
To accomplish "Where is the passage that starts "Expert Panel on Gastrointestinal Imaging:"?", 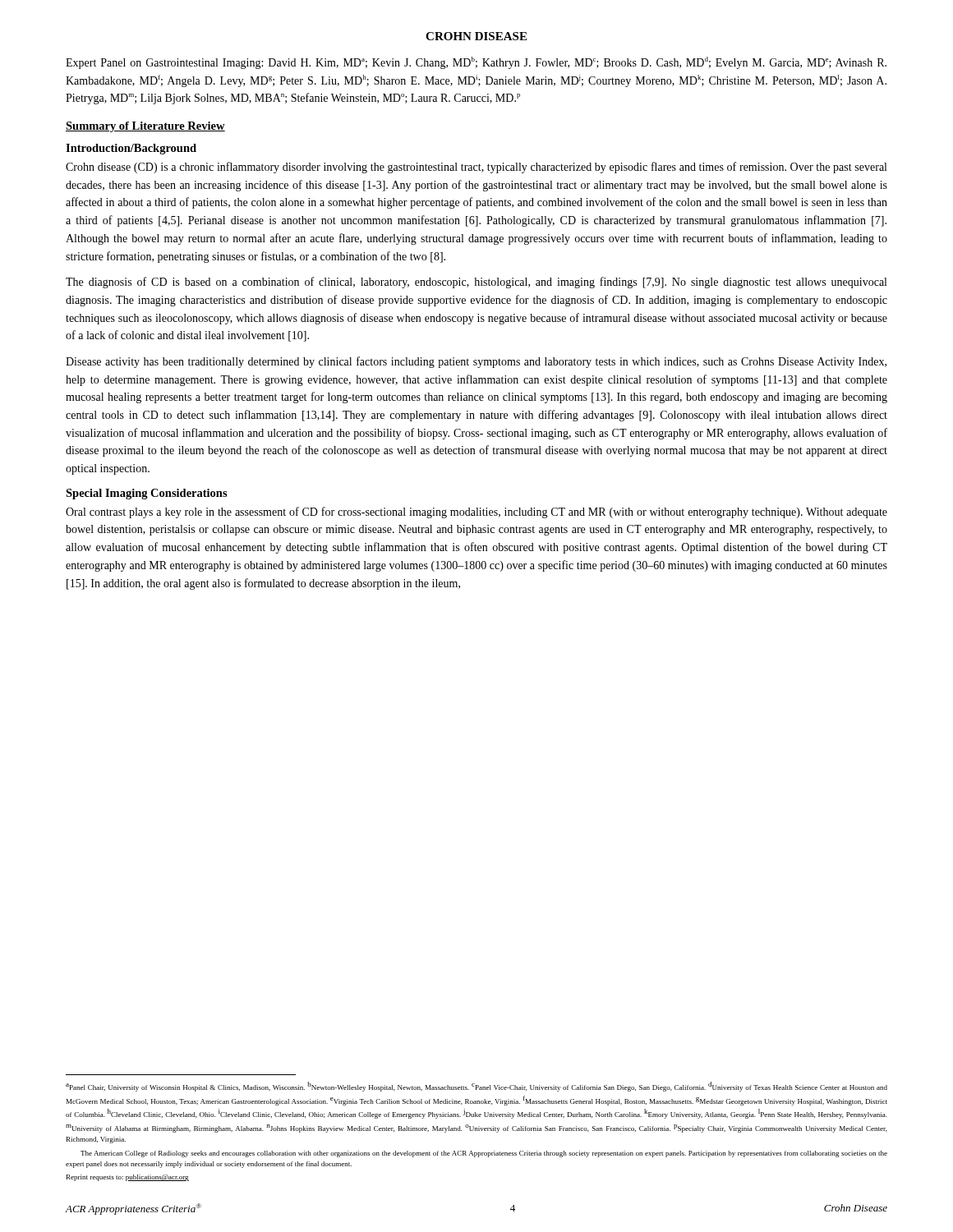I will click(x=476, y=80).
